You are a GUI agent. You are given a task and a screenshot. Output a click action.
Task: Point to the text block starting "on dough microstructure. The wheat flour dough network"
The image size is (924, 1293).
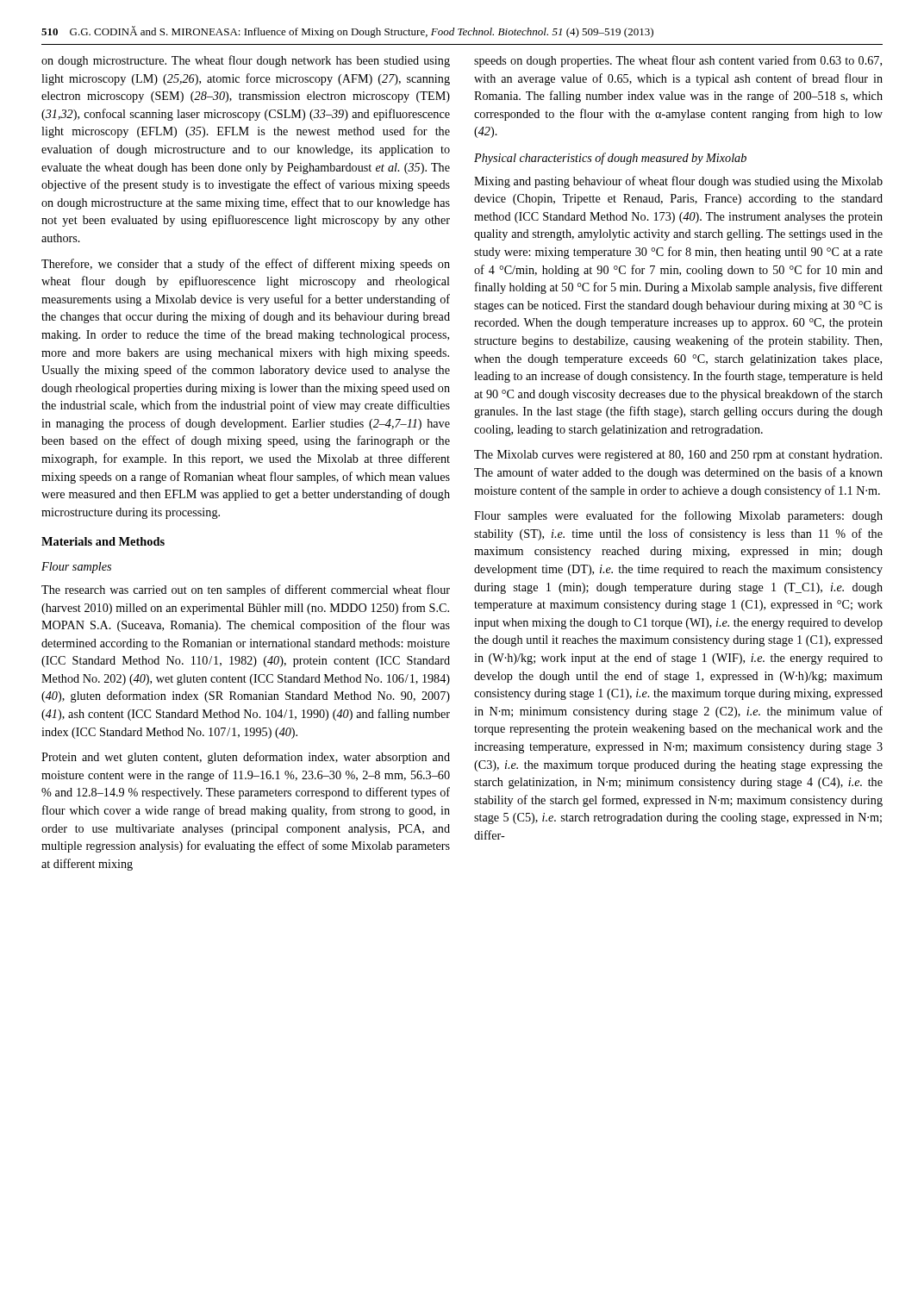(246, 149)
